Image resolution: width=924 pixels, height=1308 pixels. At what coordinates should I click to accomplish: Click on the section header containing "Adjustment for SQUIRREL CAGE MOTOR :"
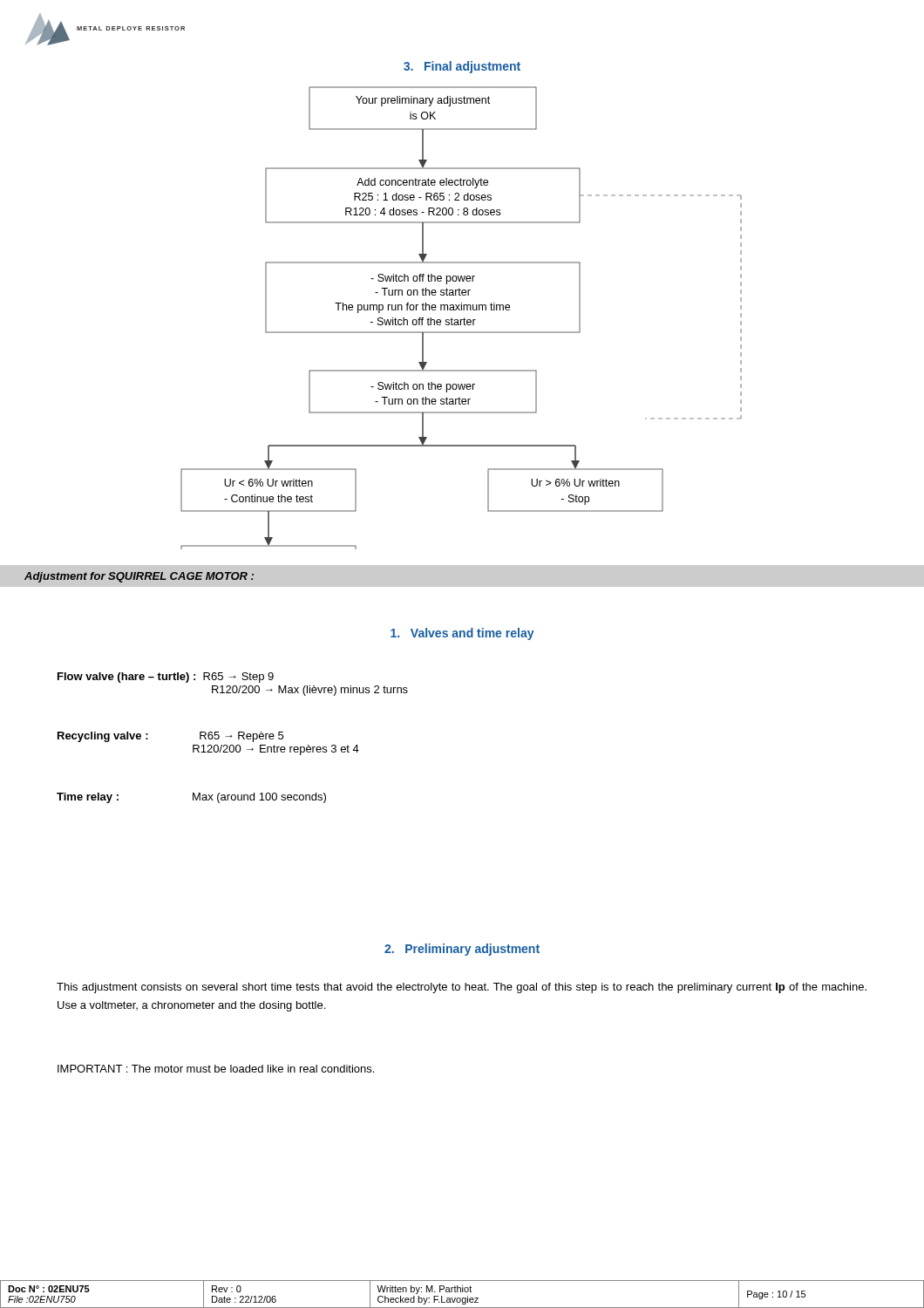point(139,576)
